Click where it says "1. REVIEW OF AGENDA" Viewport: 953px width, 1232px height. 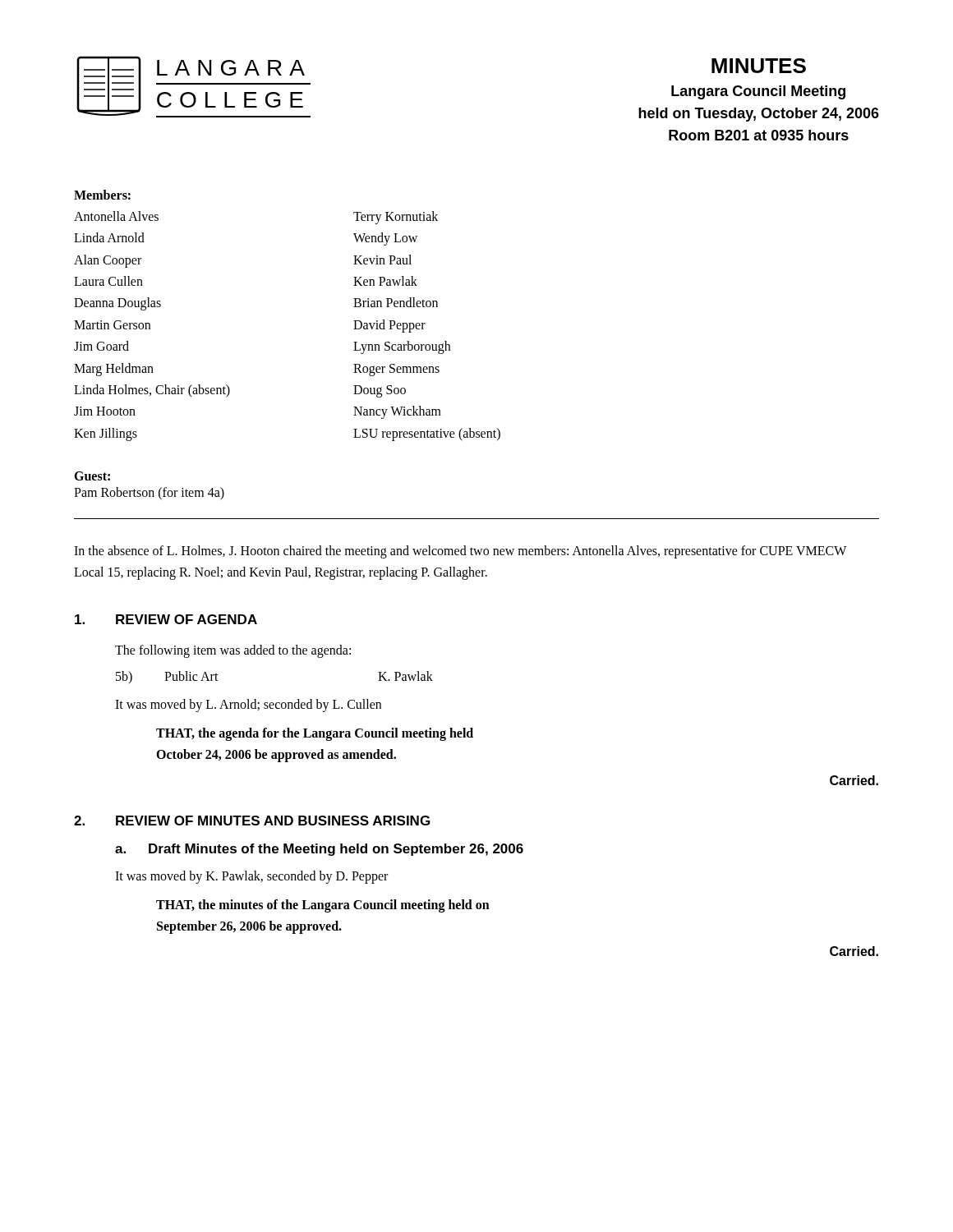coord(166,620)
